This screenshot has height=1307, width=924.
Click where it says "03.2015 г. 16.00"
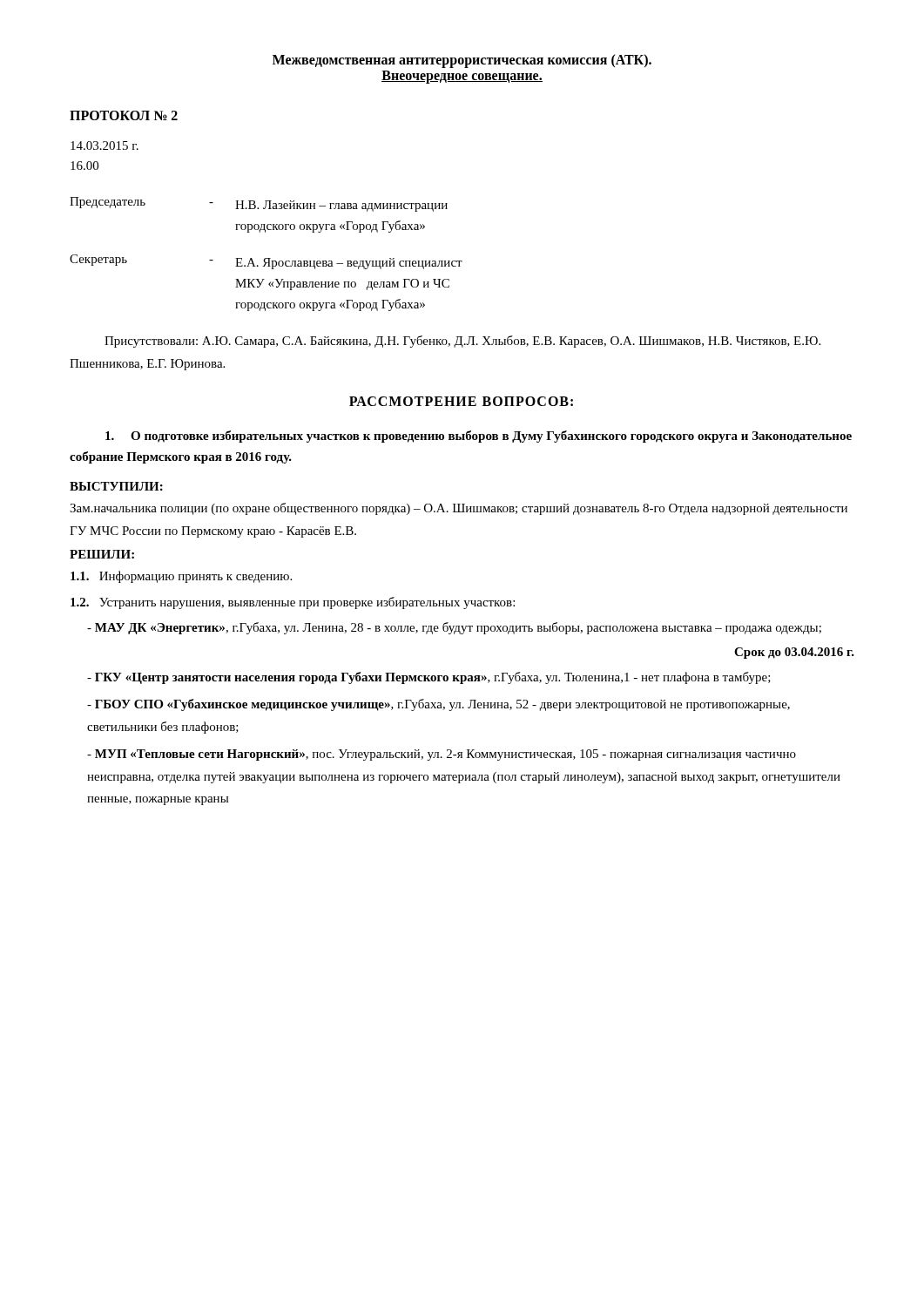pyautogui.click(x=104, y=155)
